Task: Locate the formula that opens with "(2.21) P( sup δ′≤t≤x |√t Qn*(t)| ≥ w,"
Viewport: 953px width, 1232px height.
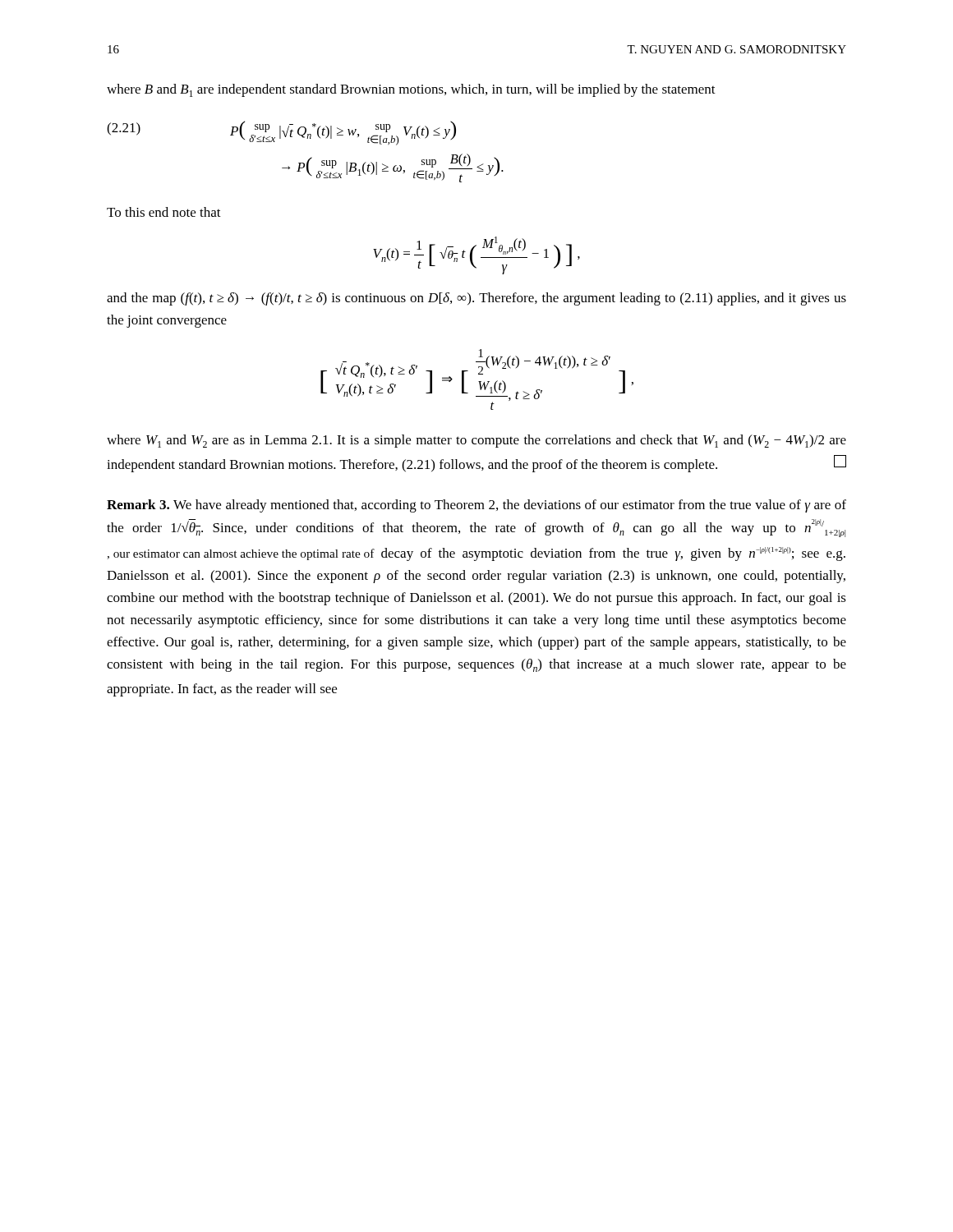Action: coord(476,152)
